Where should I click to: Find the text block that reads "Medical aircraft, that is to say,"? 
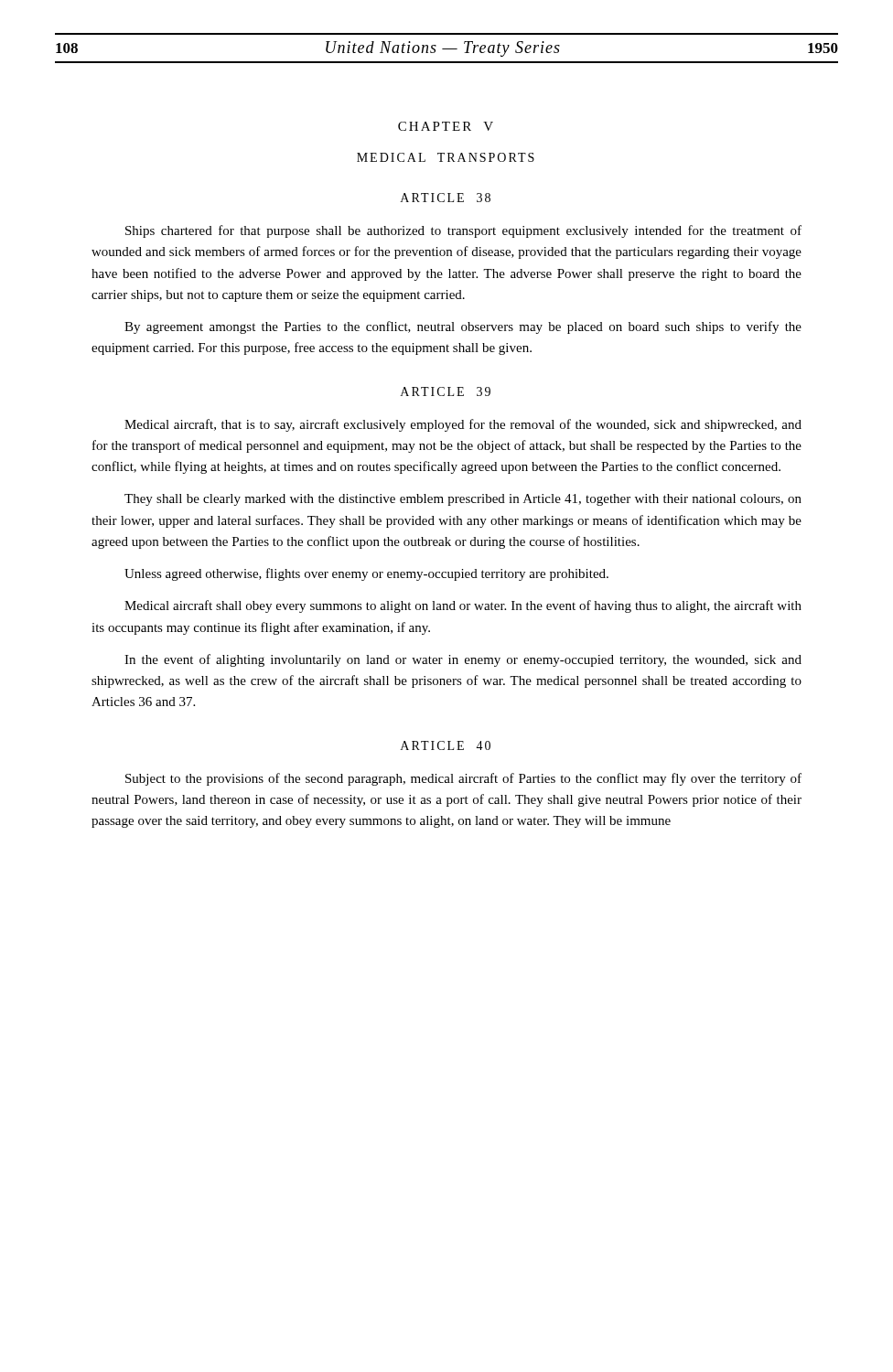(446, 445)
